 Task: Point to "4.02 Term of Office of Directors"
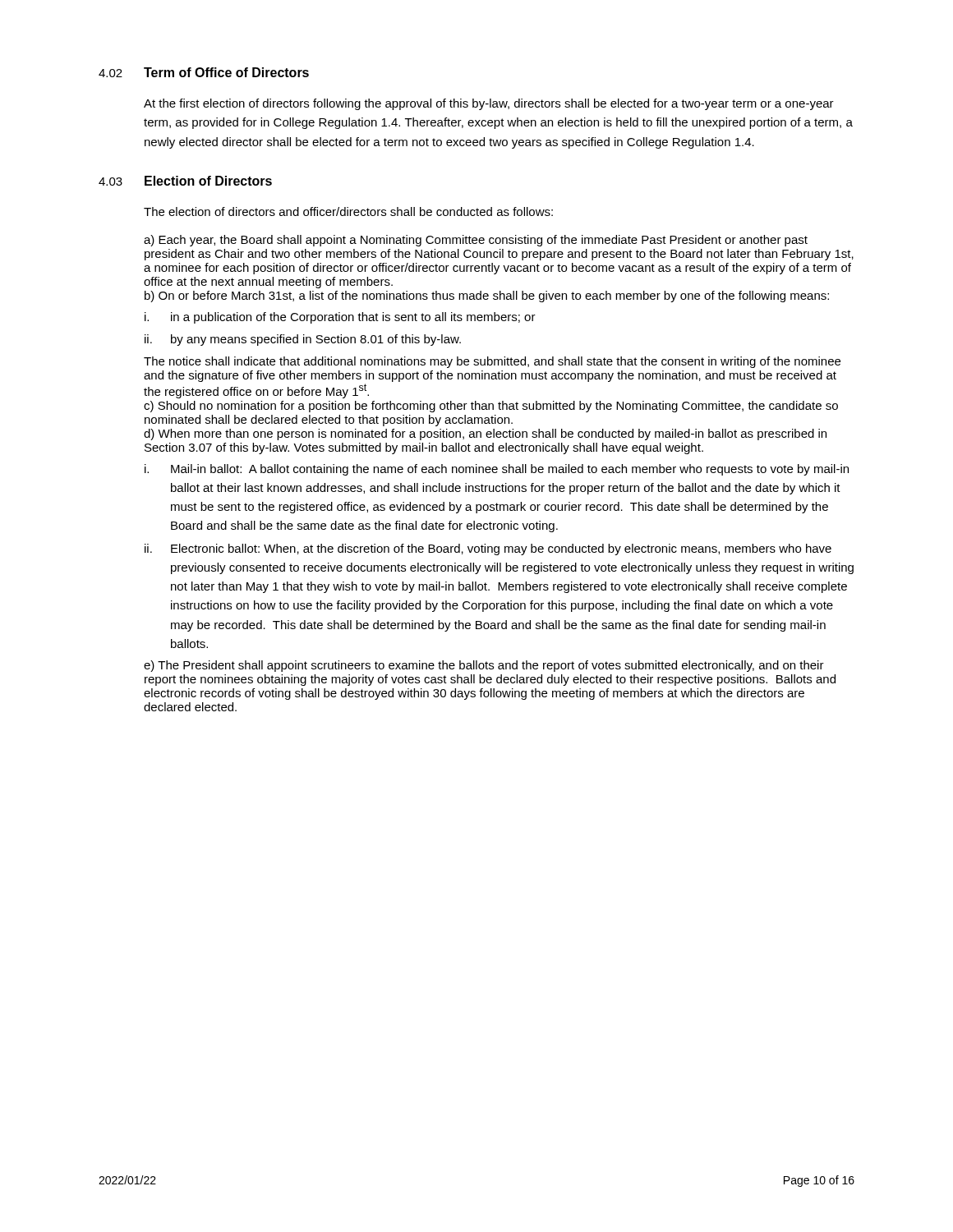pos(204,73)
